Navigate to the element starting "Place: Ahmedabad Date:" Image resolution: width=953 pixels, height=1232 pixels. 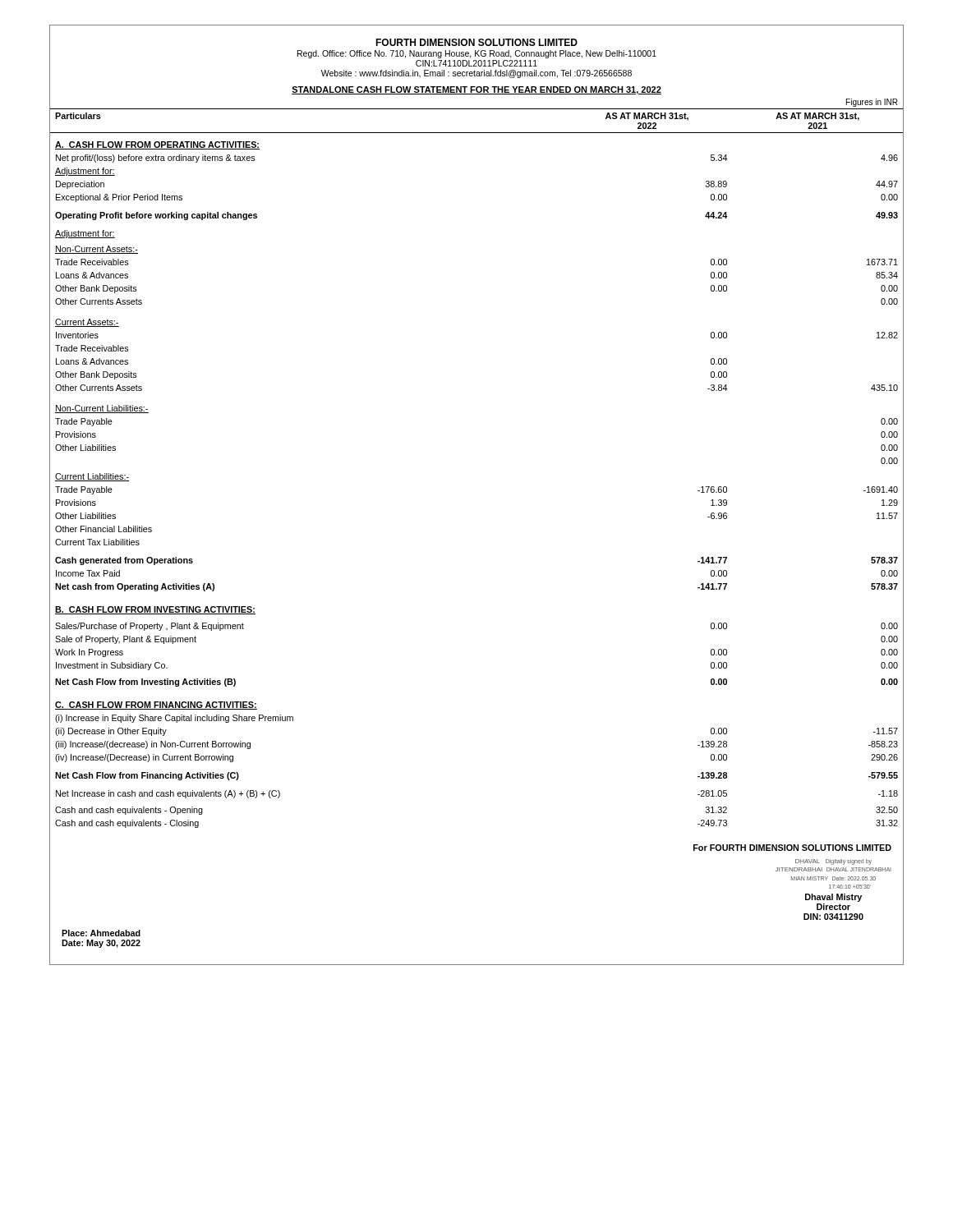pos(101,938)
